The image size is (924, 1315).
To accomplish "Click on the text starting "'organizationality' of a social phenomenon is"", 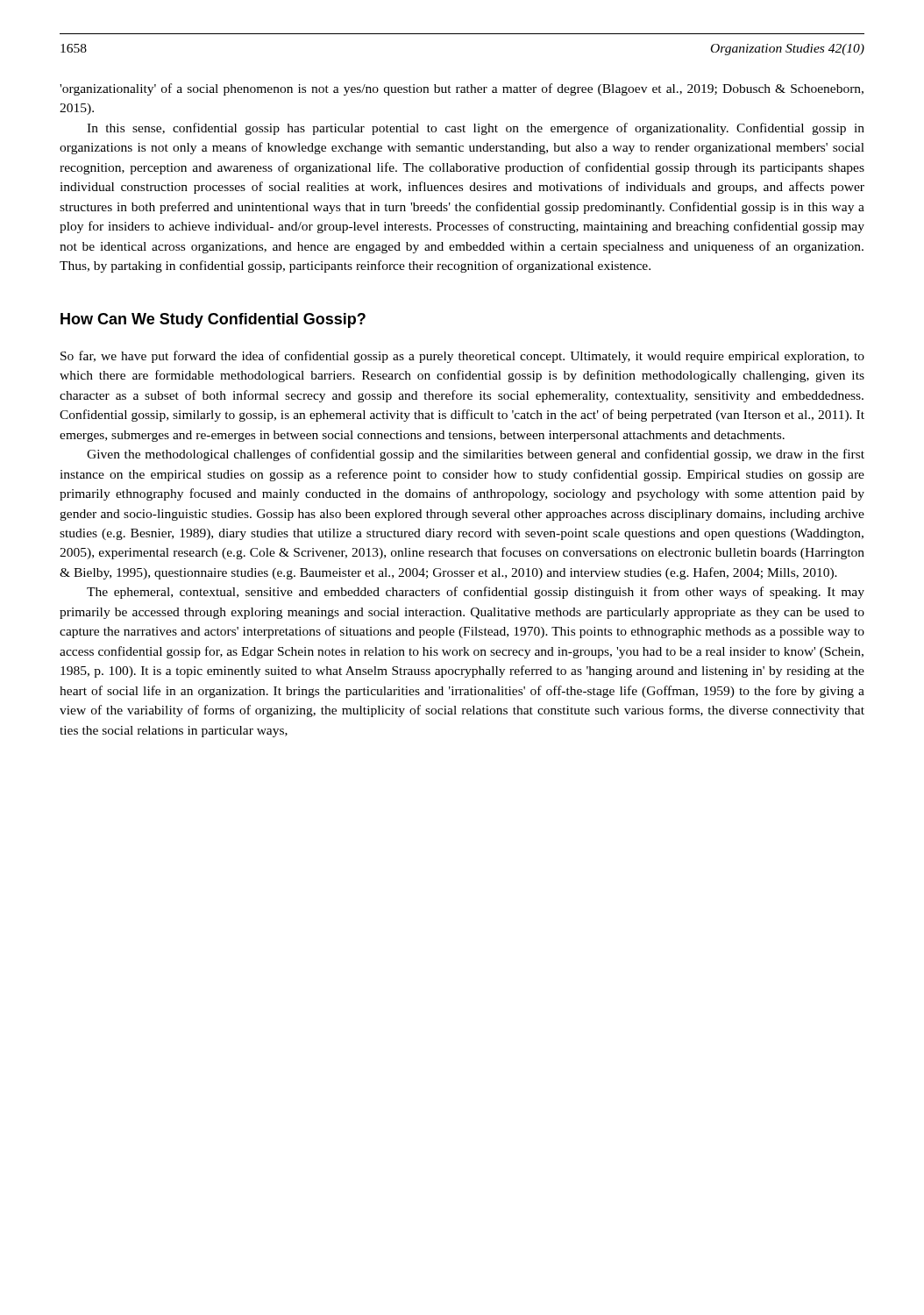I will 462,177.
